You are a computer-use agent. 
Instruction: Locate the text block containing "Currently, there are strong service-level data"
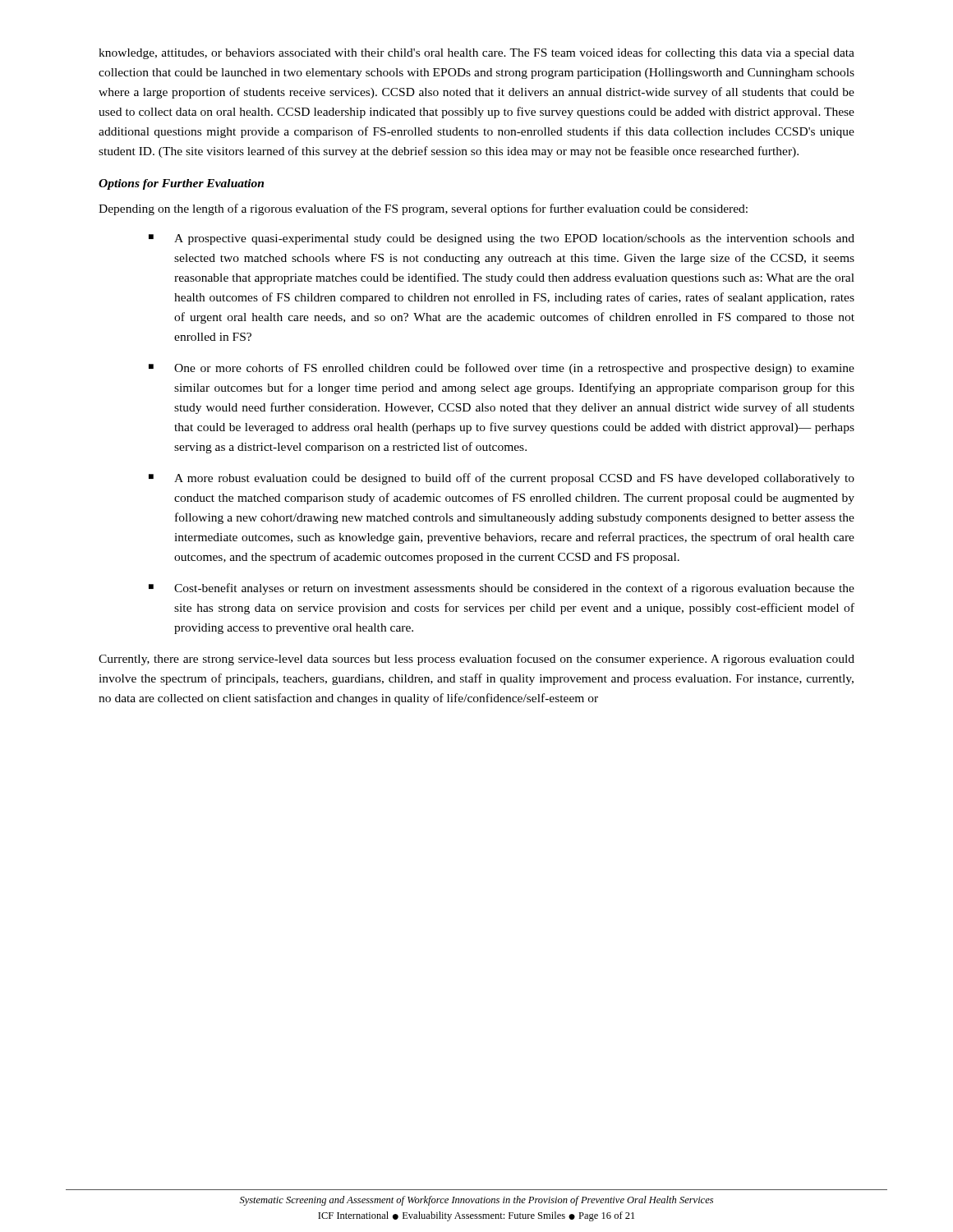tap(476, 679)
